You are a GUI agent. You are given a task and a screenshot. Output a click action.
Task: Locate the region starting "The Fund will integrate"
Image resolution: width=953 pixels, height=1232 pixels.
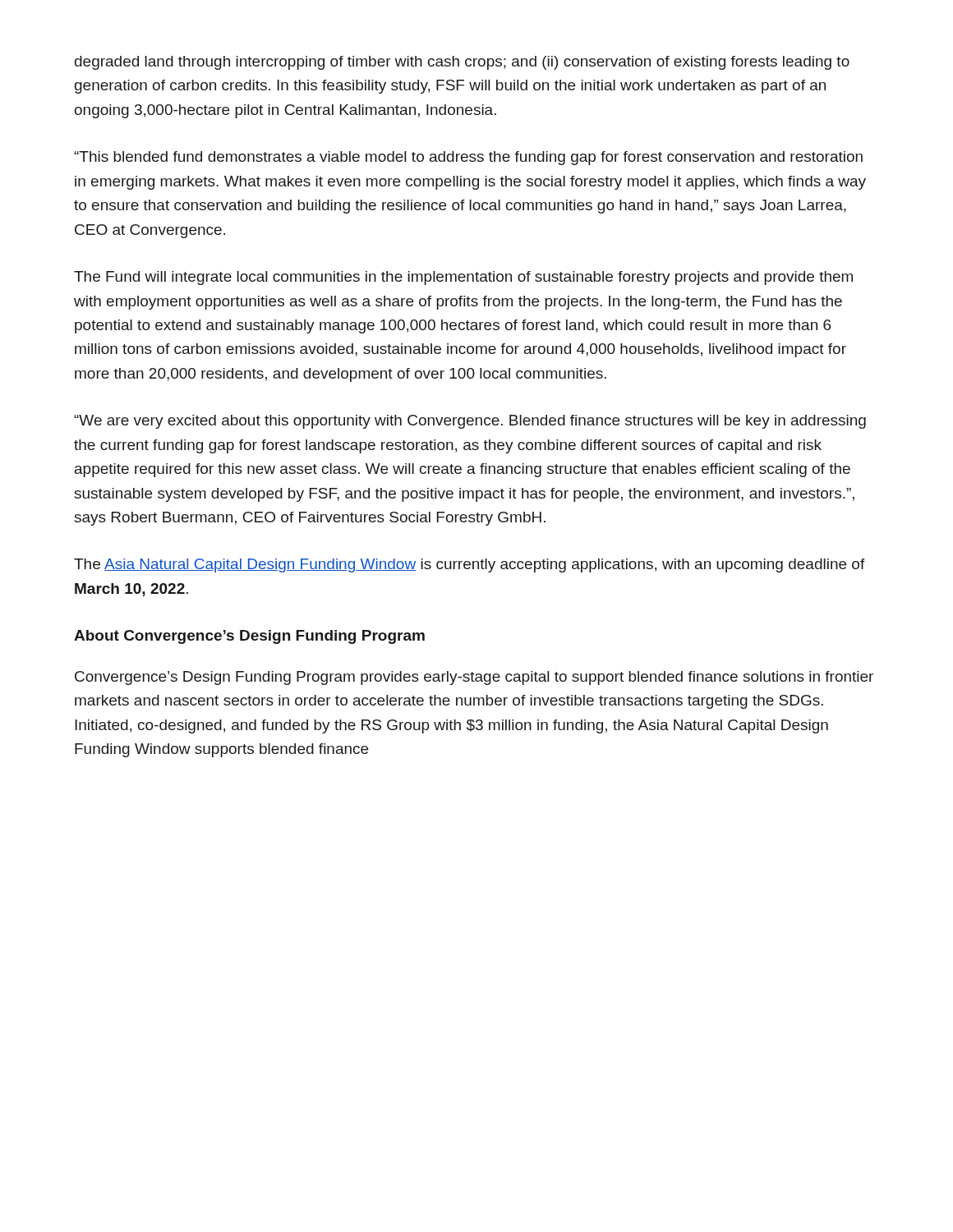[464, 325]
